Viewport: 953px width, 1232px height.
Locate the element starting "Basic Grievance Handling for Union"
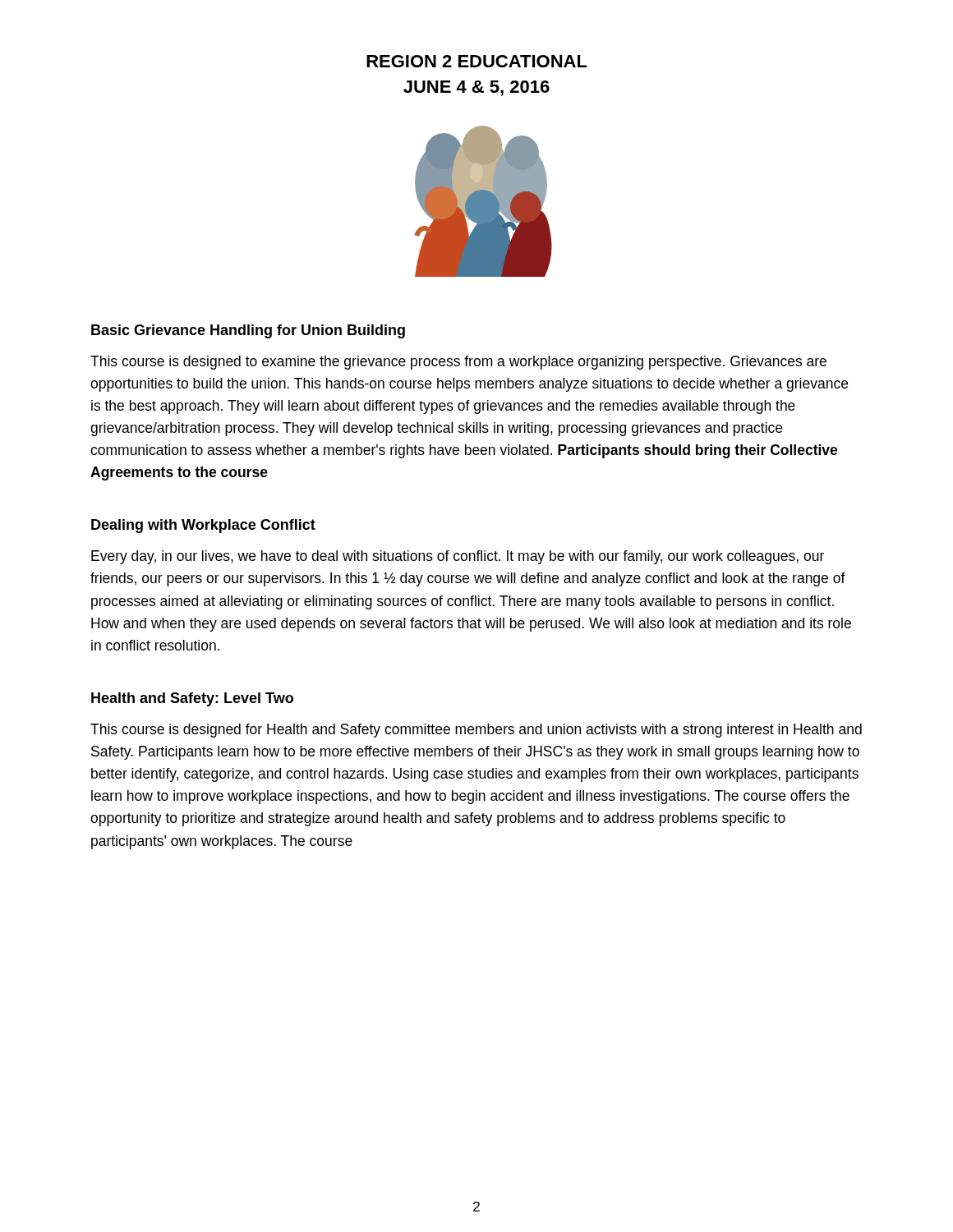click(x=248, y=330)
